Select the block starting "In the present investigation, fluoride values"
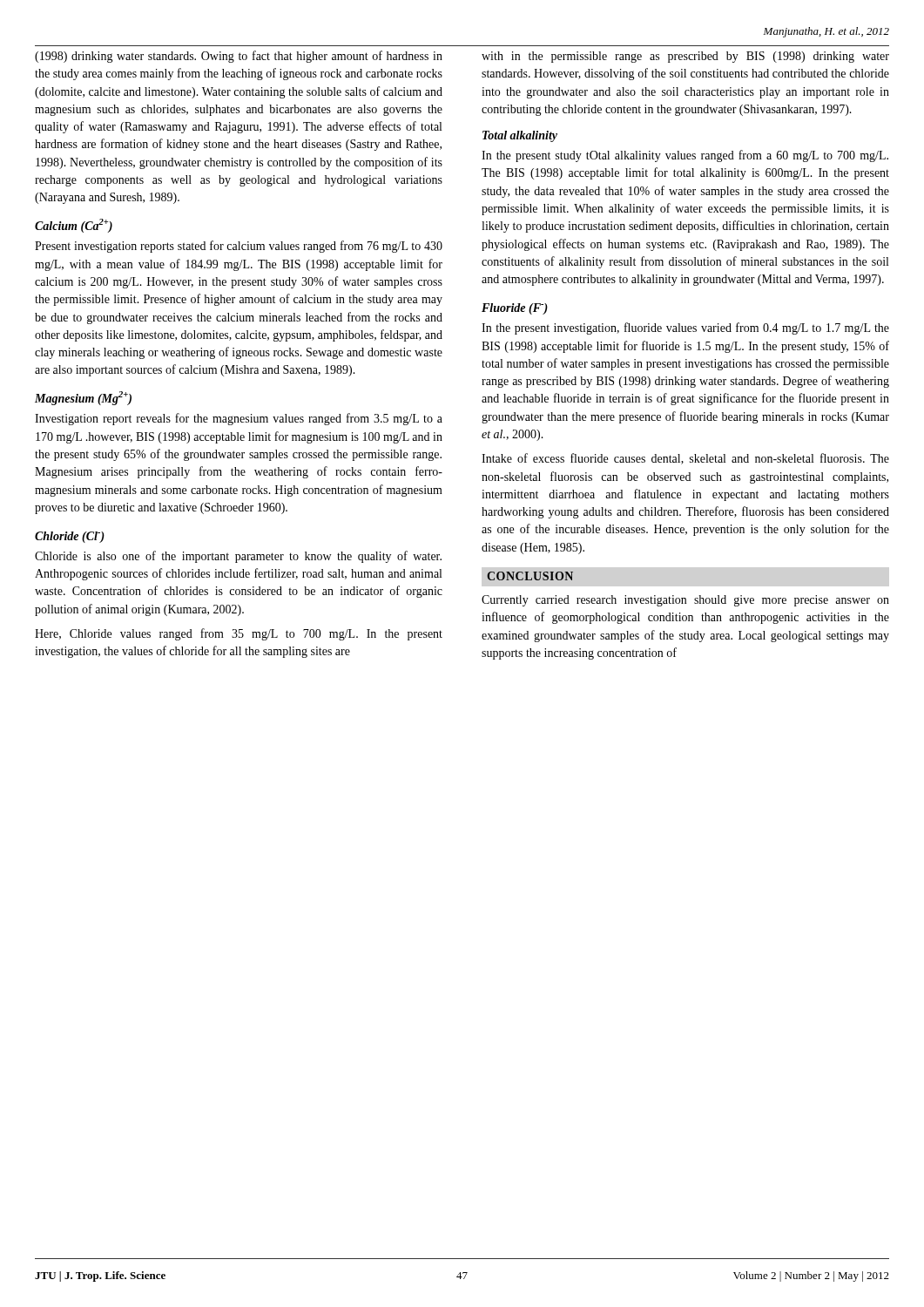The height and width of the screenshot is (1307, 924). [685, 328]
